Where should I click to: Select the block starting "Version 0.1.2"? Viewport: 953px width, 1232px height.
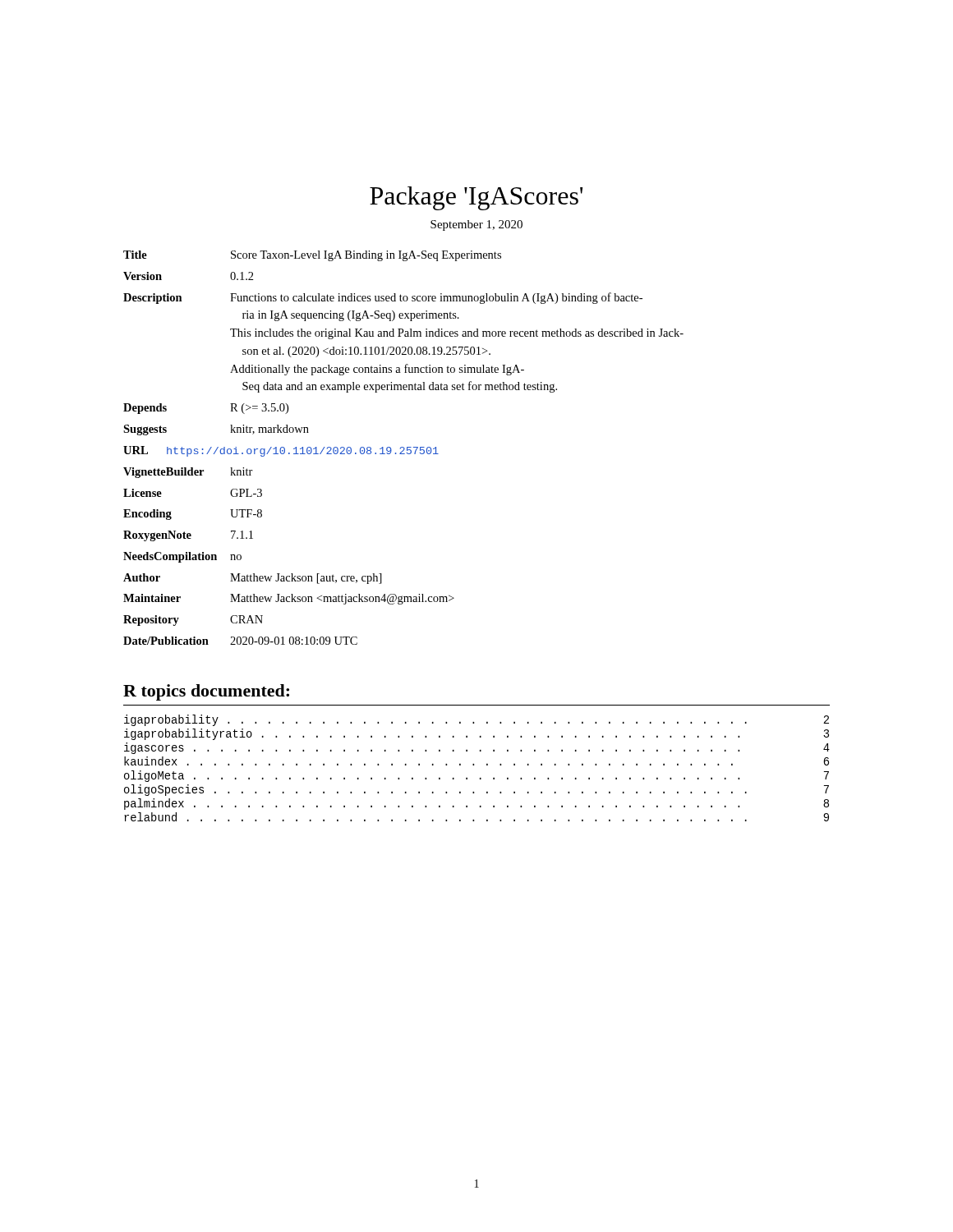pyautogui.click(x=143, y=276)
